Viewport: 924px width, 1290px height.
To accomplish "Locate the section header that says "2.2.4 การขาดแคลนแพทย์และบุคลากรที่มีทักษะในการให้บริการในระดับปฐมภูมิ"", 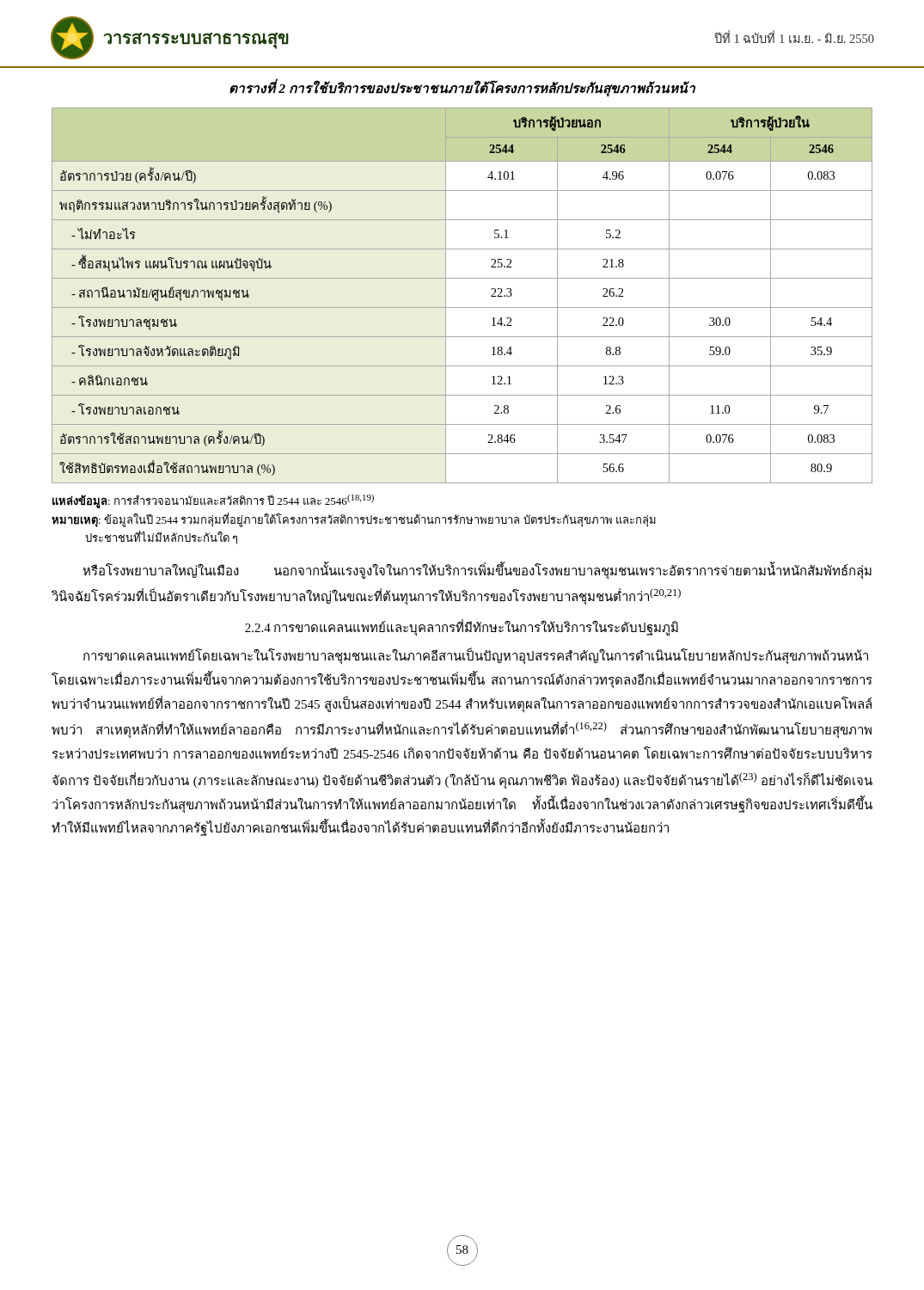I will coord(462,628).
